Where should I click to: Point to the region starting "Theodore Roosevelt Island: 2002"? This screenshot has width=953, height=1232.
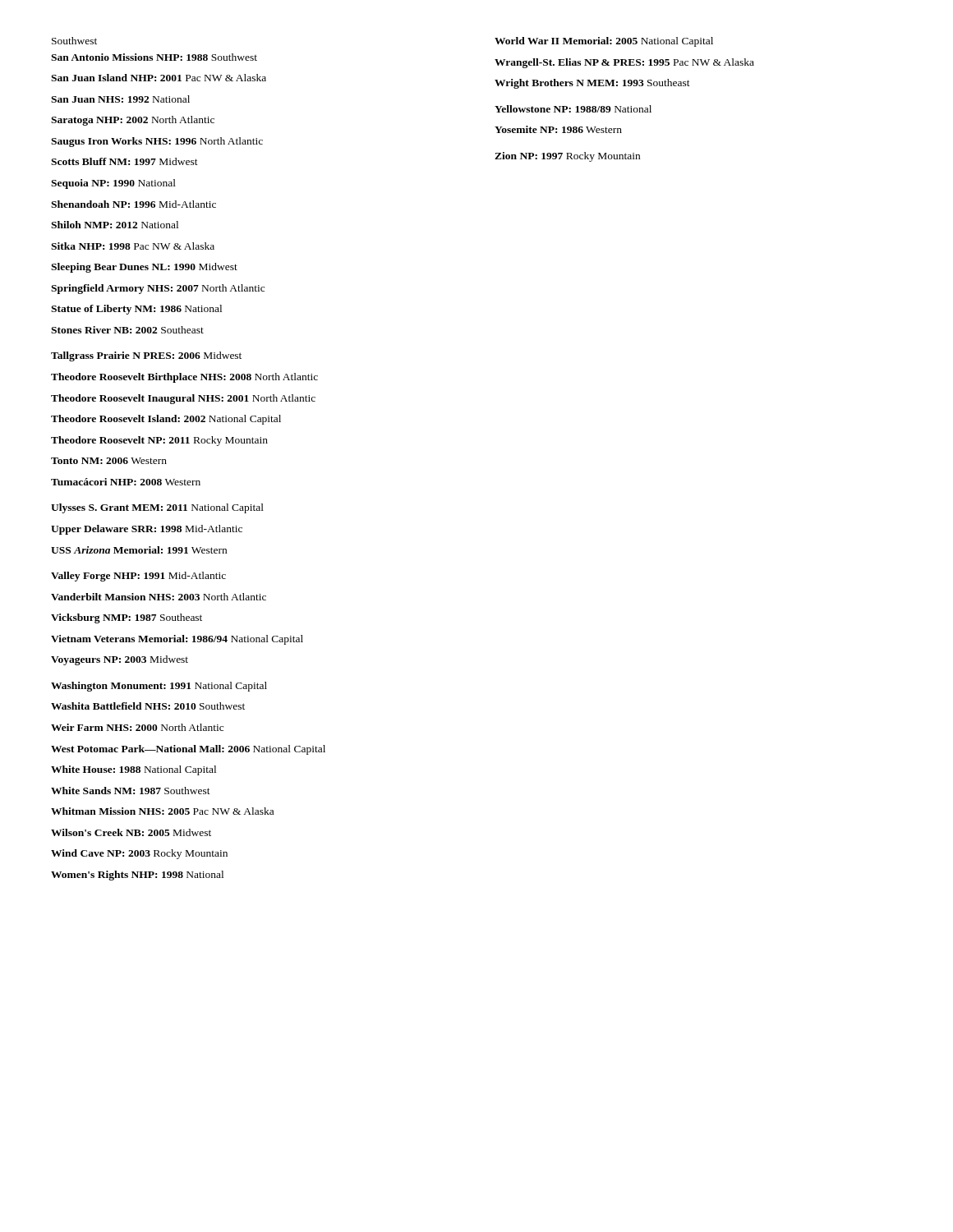coord(166,419)
